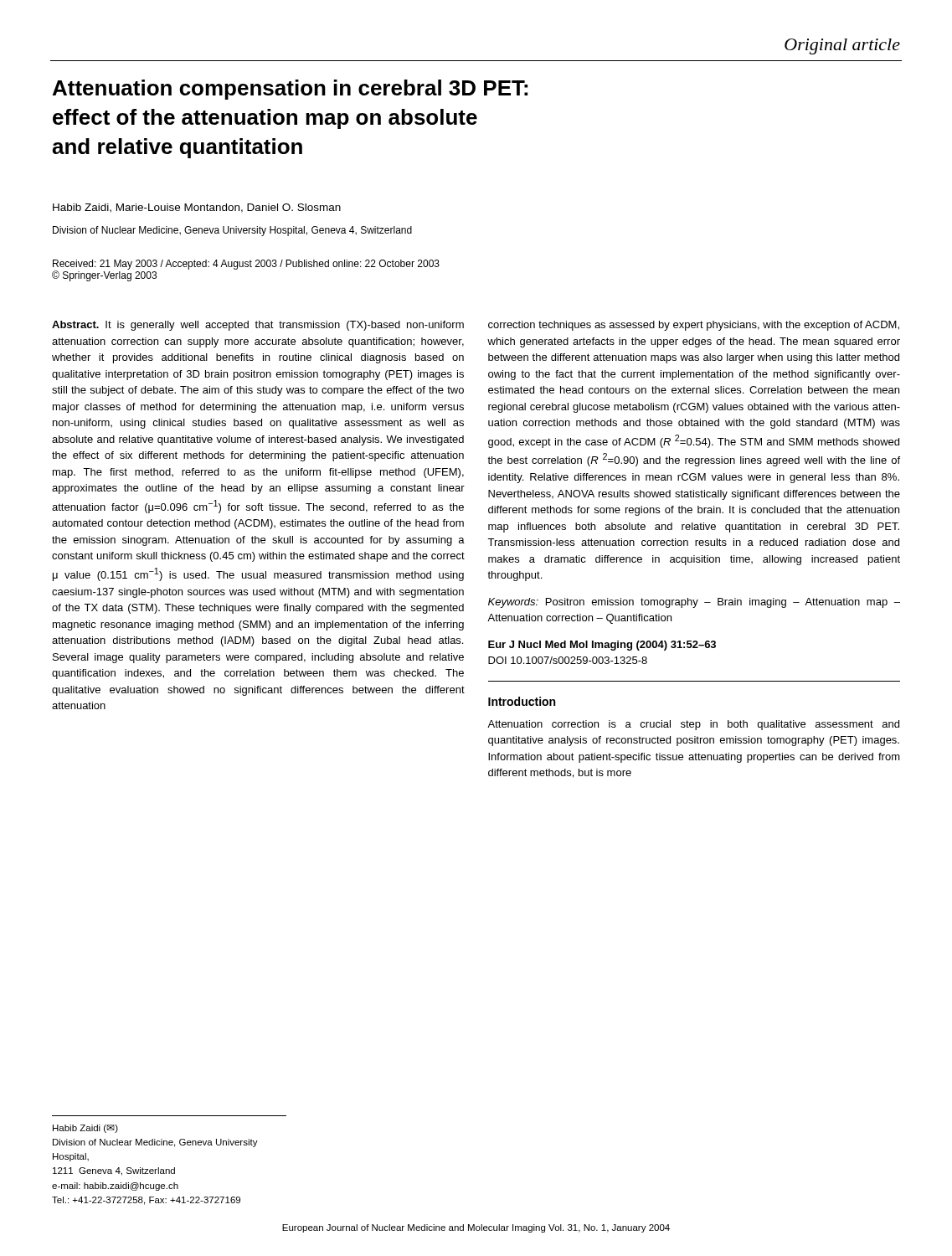Locate the block of text that opens with "Attenuation correction is a"
Screen dimensions: 1256x952
pyautogui.click(x=694, y=748)
